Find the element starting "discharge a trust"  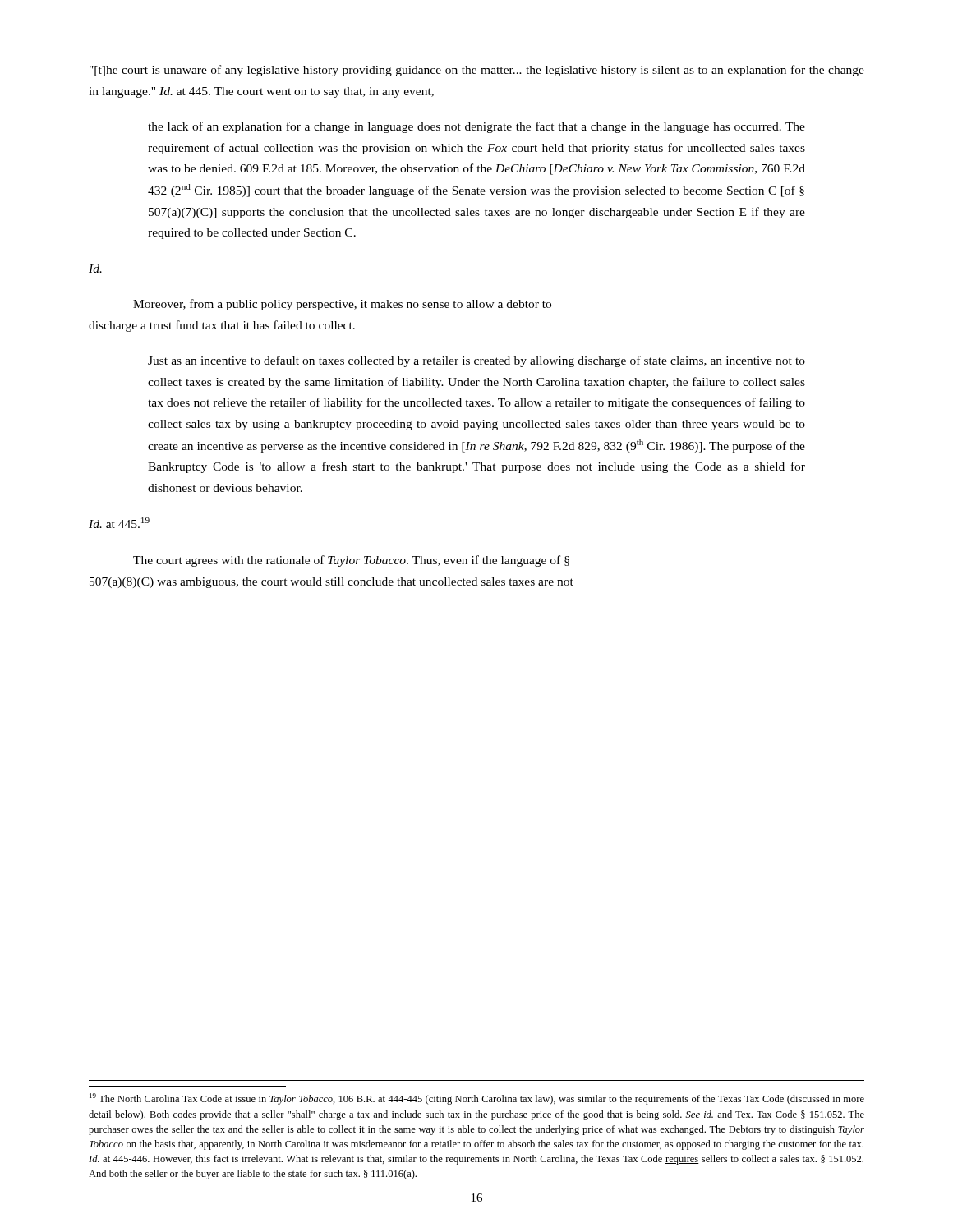point(222,325)
